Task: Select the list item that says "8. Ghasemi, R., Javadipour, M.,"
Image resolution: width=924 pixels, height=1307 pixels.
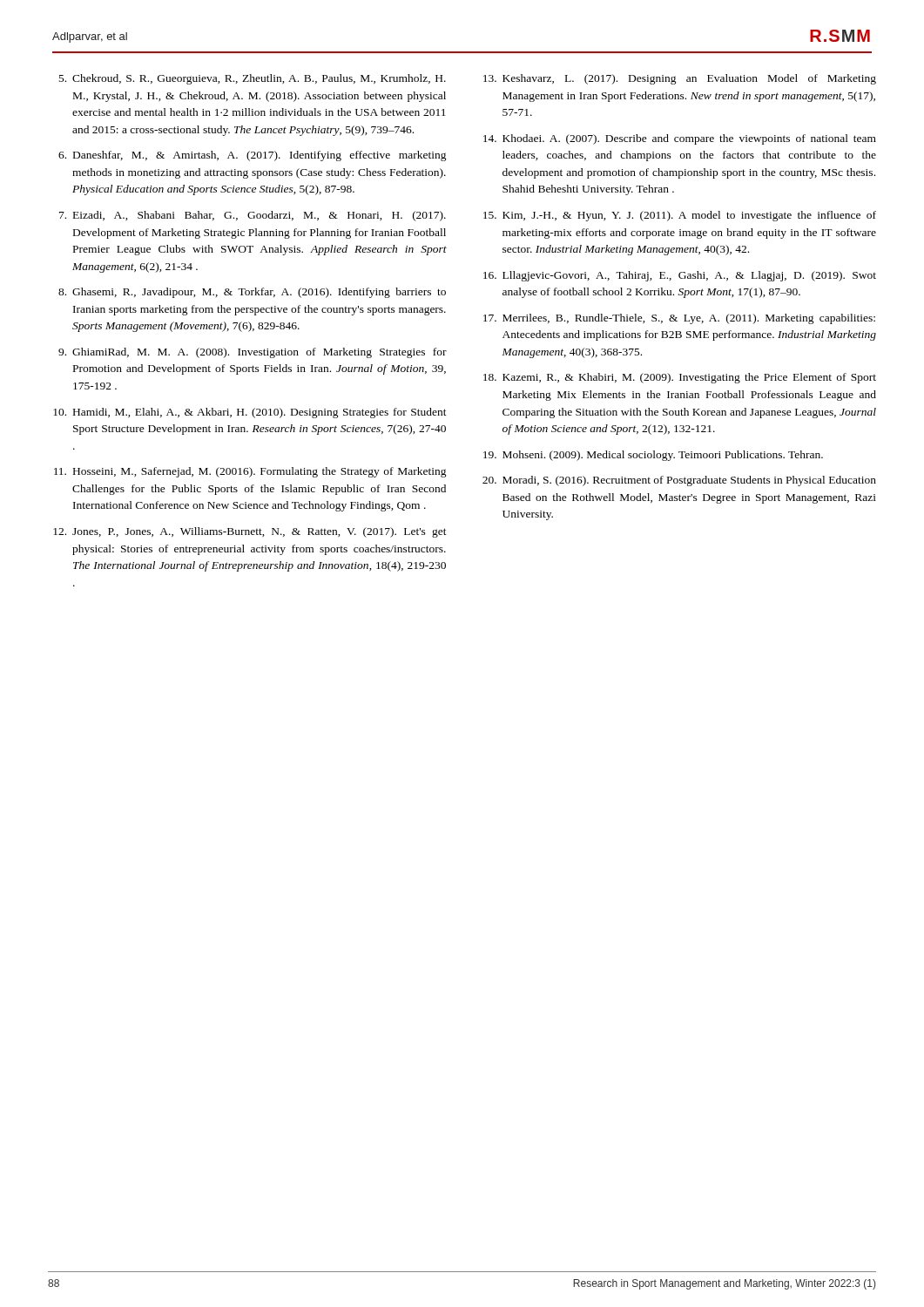Action: (247, 309)
